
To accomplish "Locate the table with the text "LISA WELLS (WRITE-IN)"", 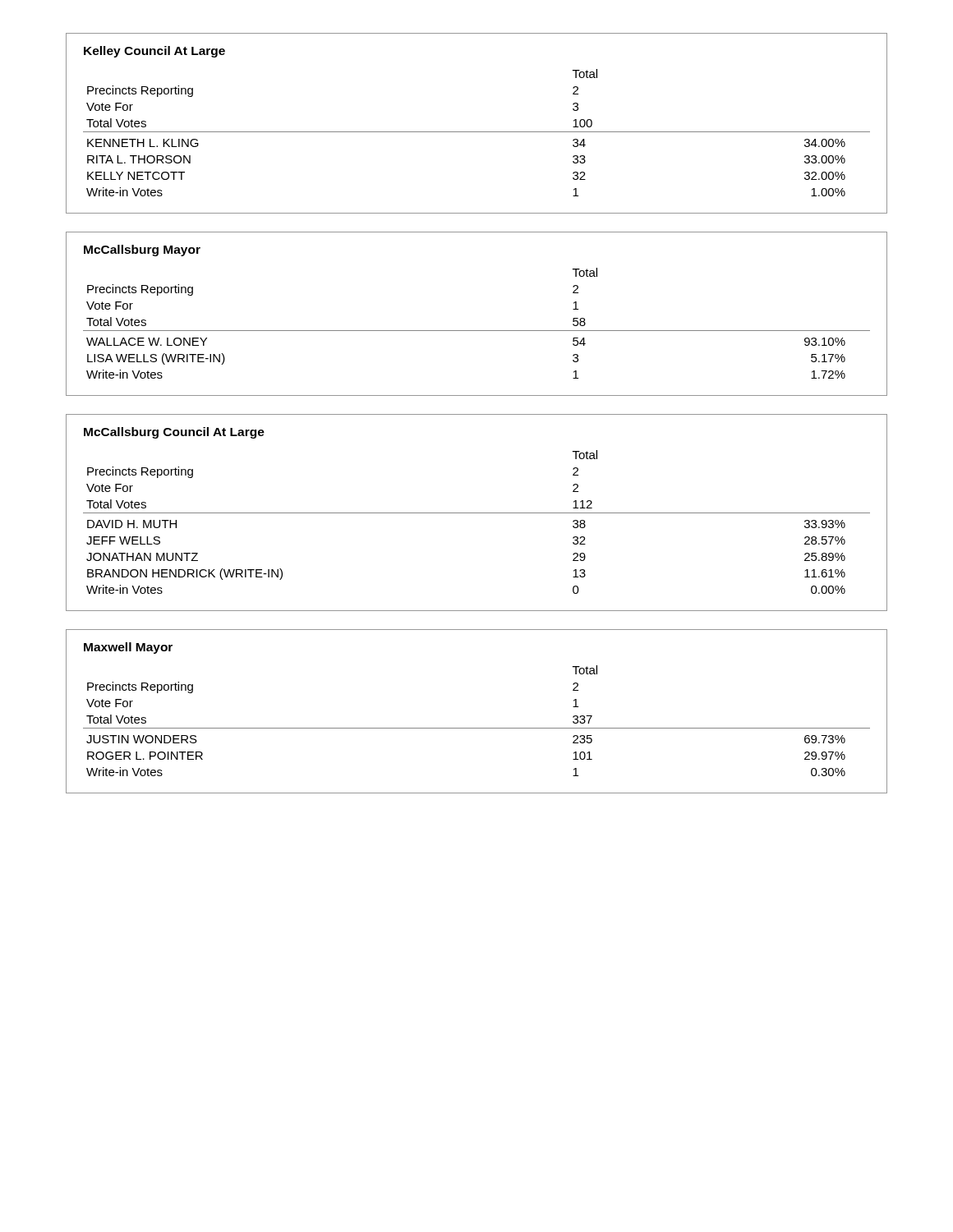I will 476,314.
